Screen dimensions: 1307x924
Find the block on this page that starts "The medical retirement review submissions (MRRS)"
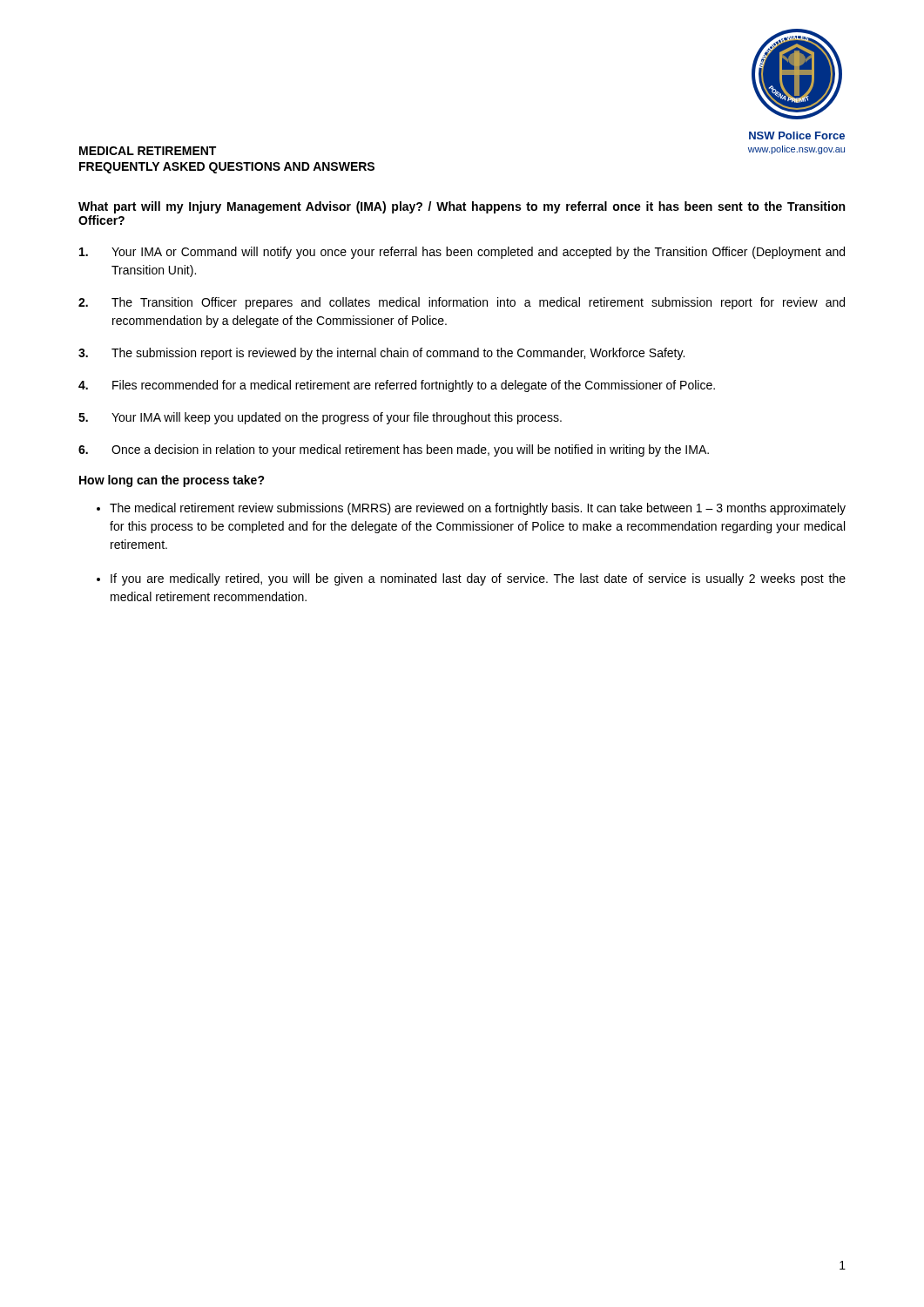tap(462, 527)
